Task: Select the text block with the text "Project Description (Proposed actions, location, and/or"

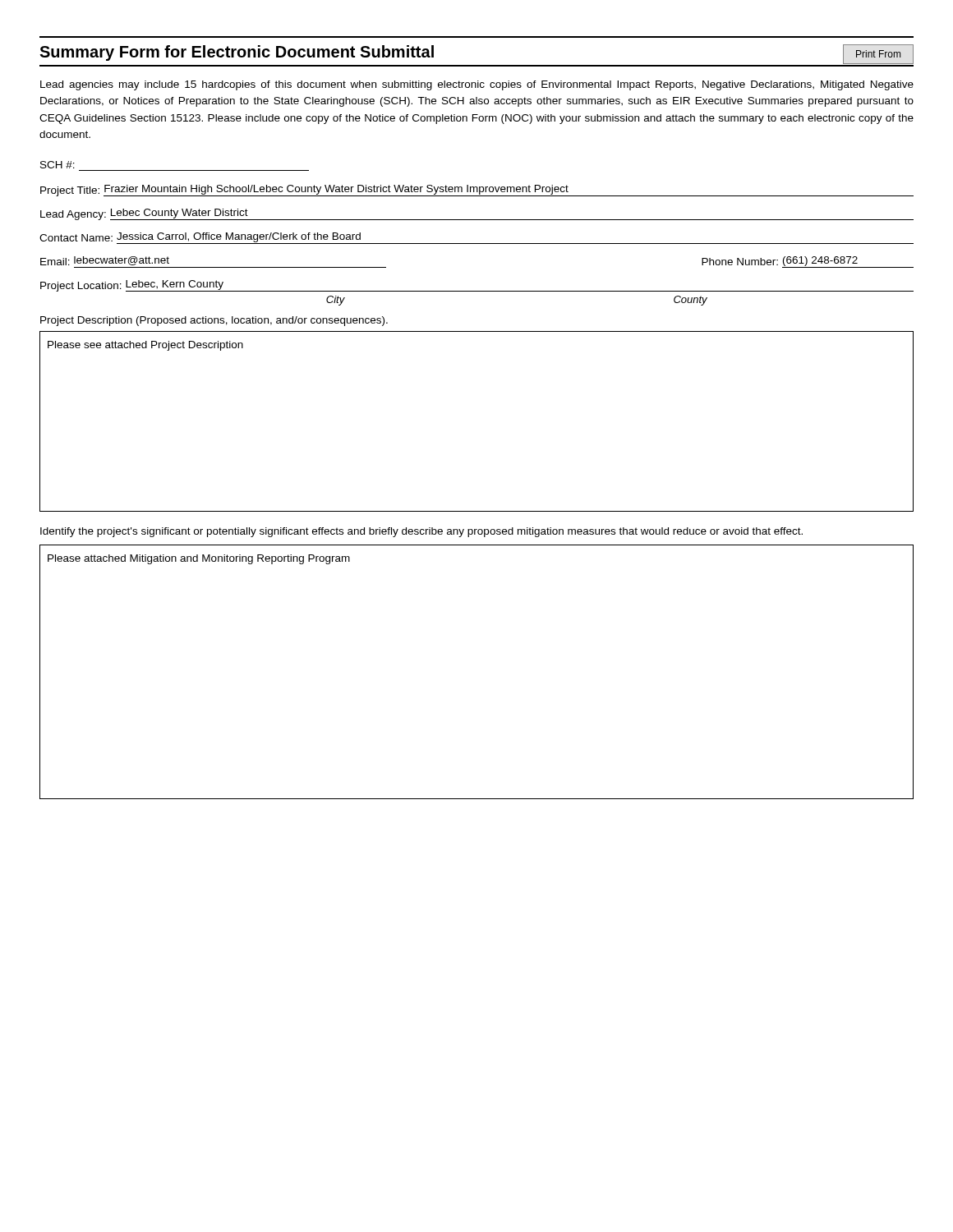Action: (x=214, y=320)
